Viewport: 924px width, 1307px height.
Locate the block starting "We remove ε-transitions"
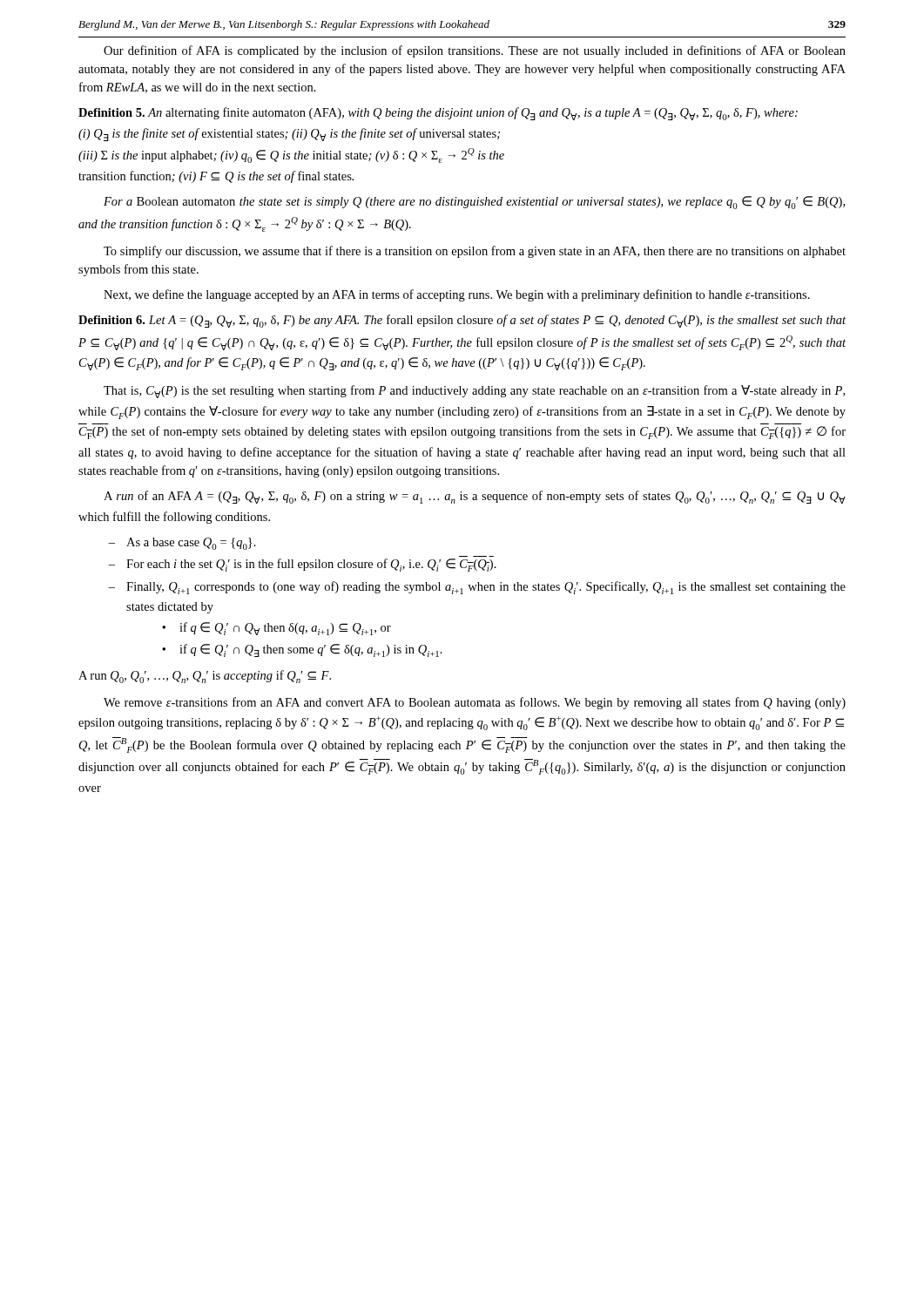pos(462,746)
